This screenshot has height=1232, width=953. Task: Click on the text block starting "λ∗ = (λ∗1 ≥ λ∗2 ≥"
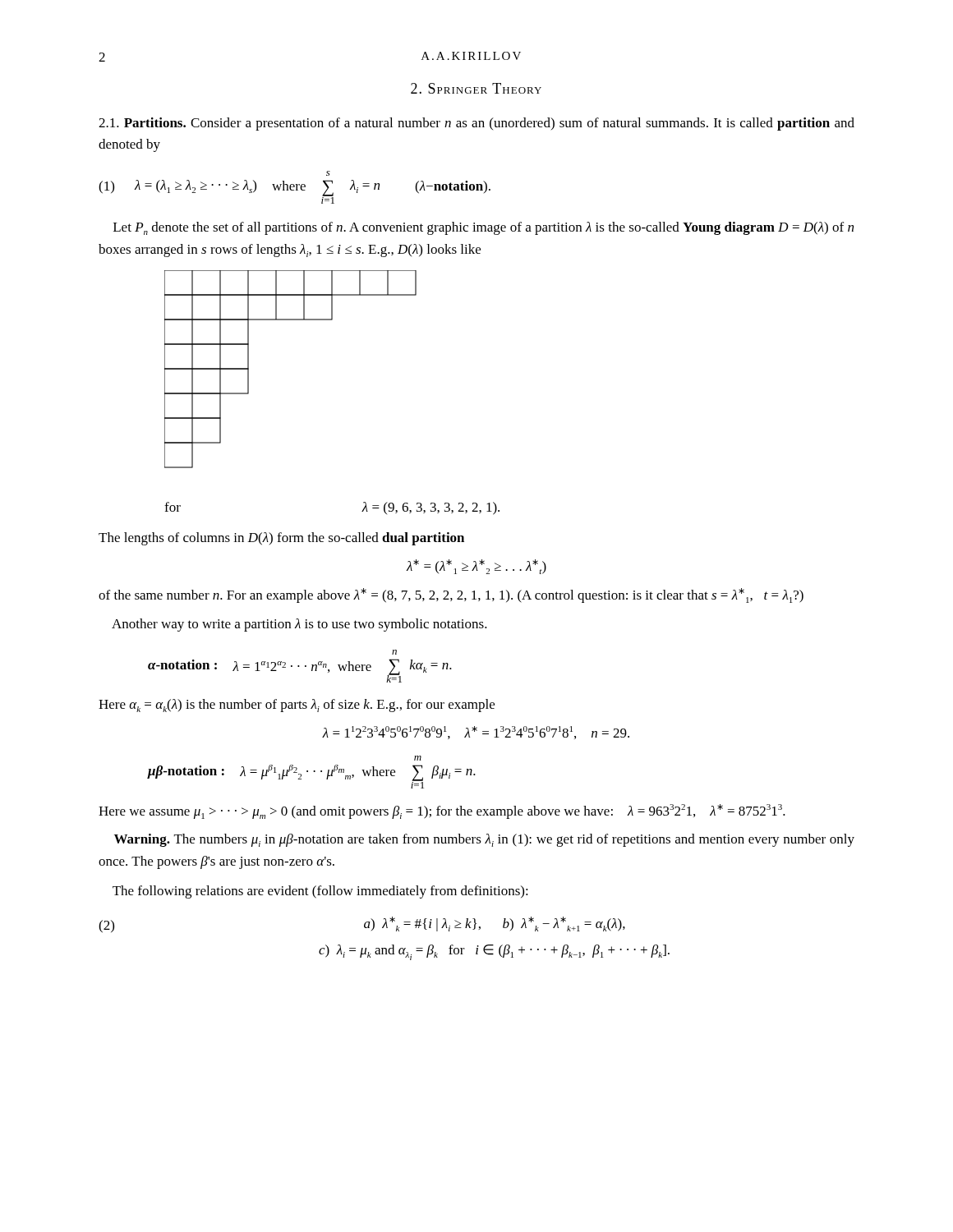point(476,566)
